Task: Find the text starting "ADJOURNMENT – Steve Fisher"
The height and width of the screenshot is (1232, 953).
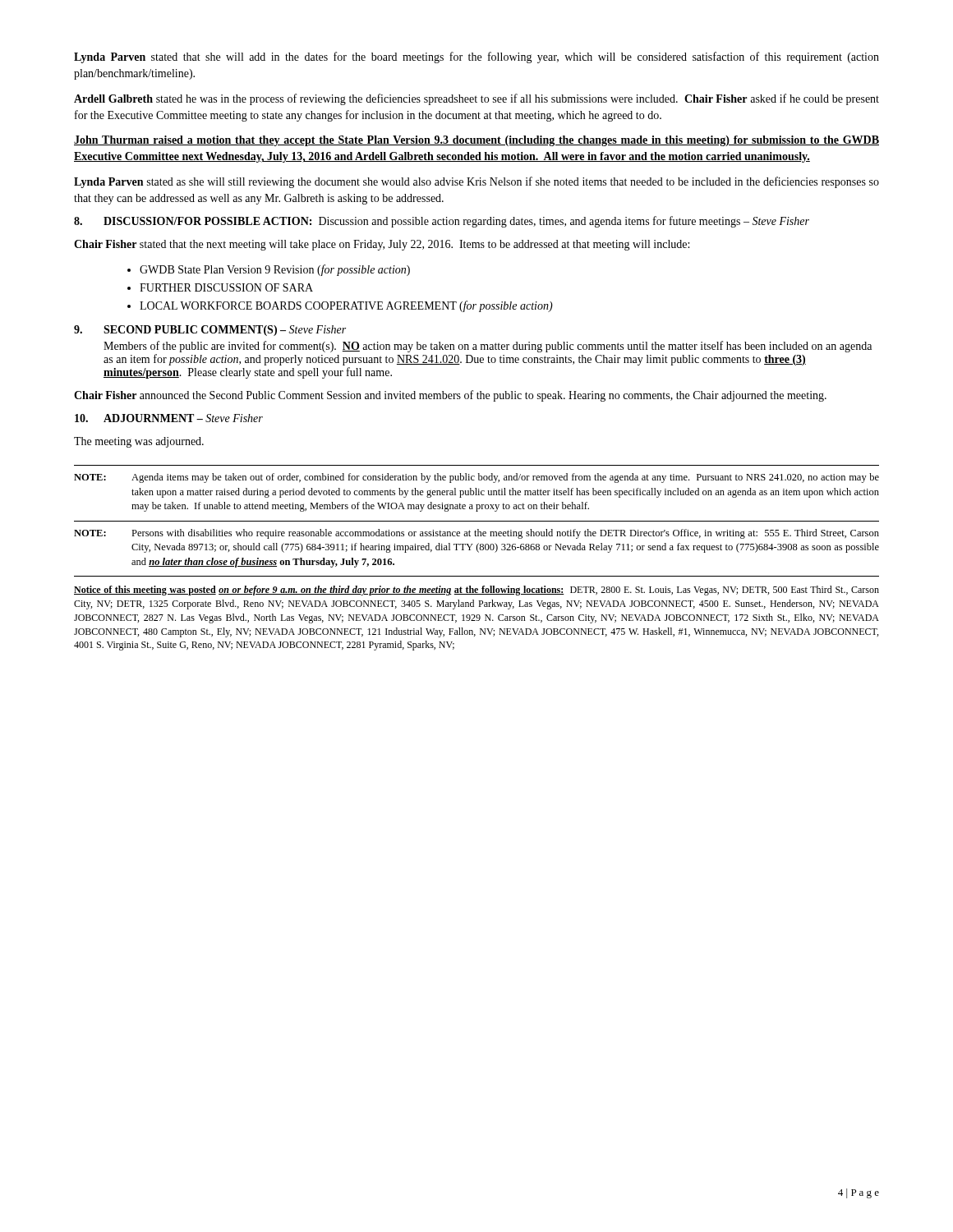Action: (x=169, y=418)
